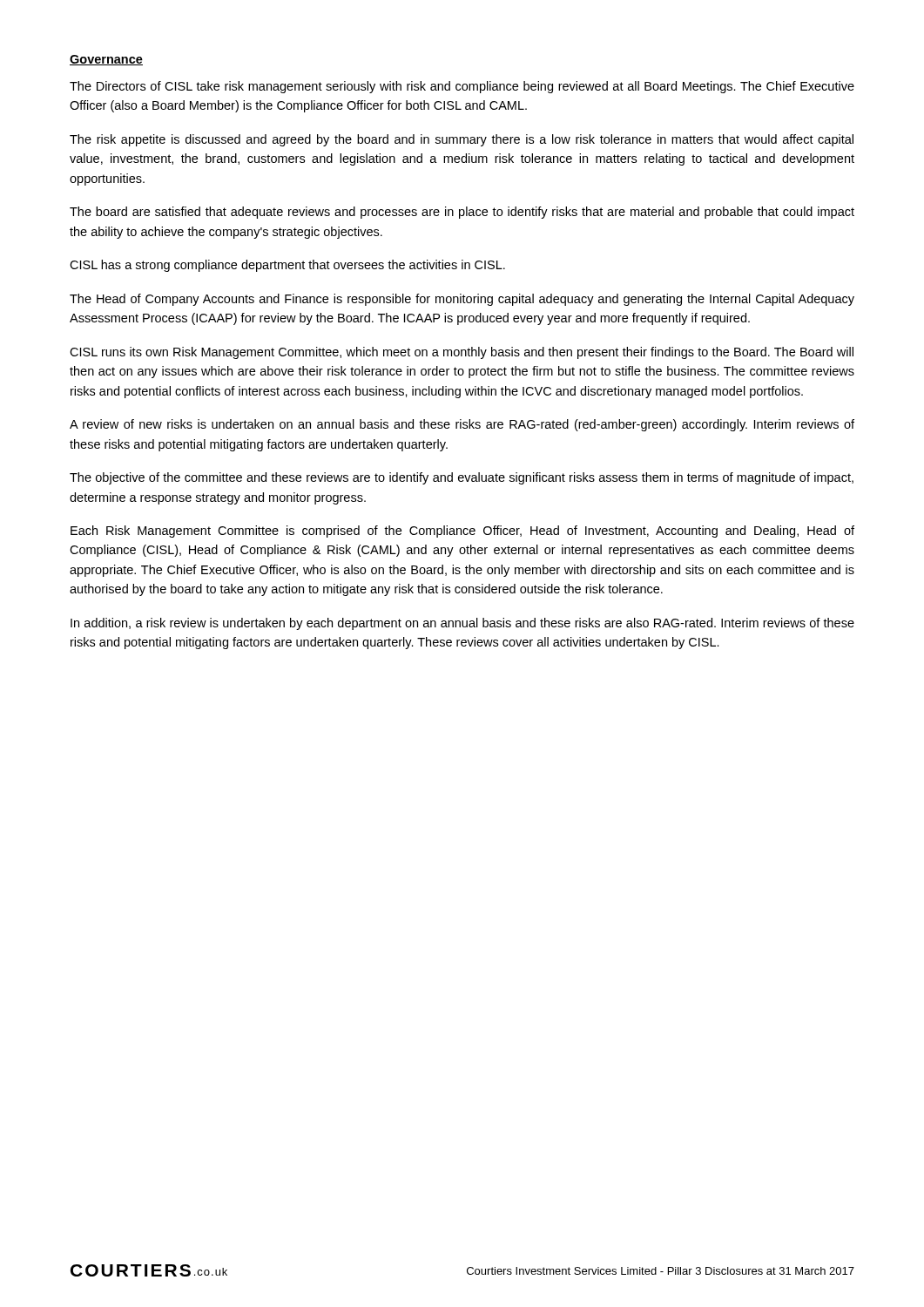Screen dimensions: 1307x924
Task: Select the text block that reads "The Head of Company Accounts and Finance is"
Action: [462, 308]
